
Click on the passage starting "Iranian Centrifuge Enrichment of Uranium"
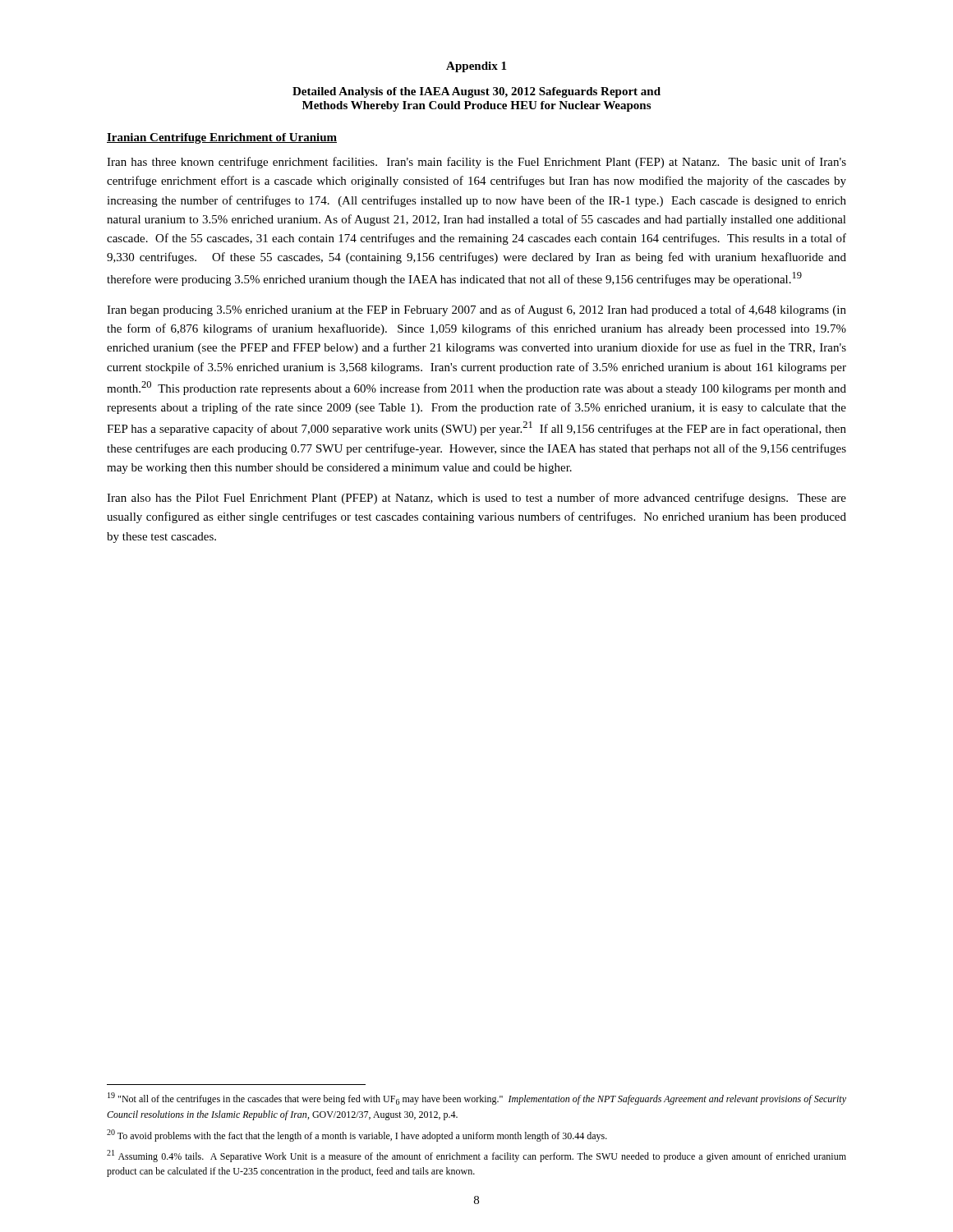click(x=222, y=137)
